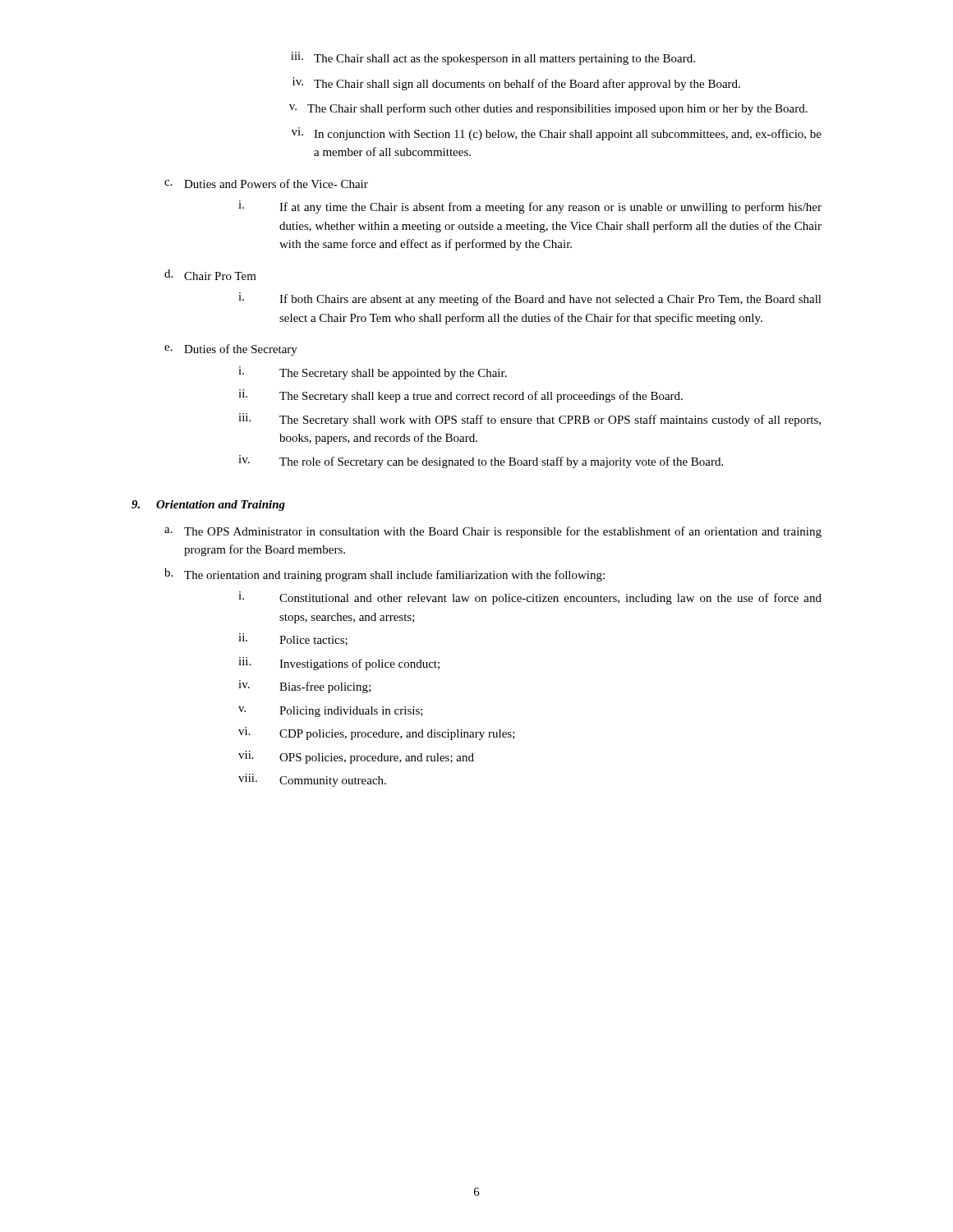Find the list item that reads "ii. The Secretary shall"
Image resolution: width=953 pixels, height=1232 pixels.
point(530,396)
